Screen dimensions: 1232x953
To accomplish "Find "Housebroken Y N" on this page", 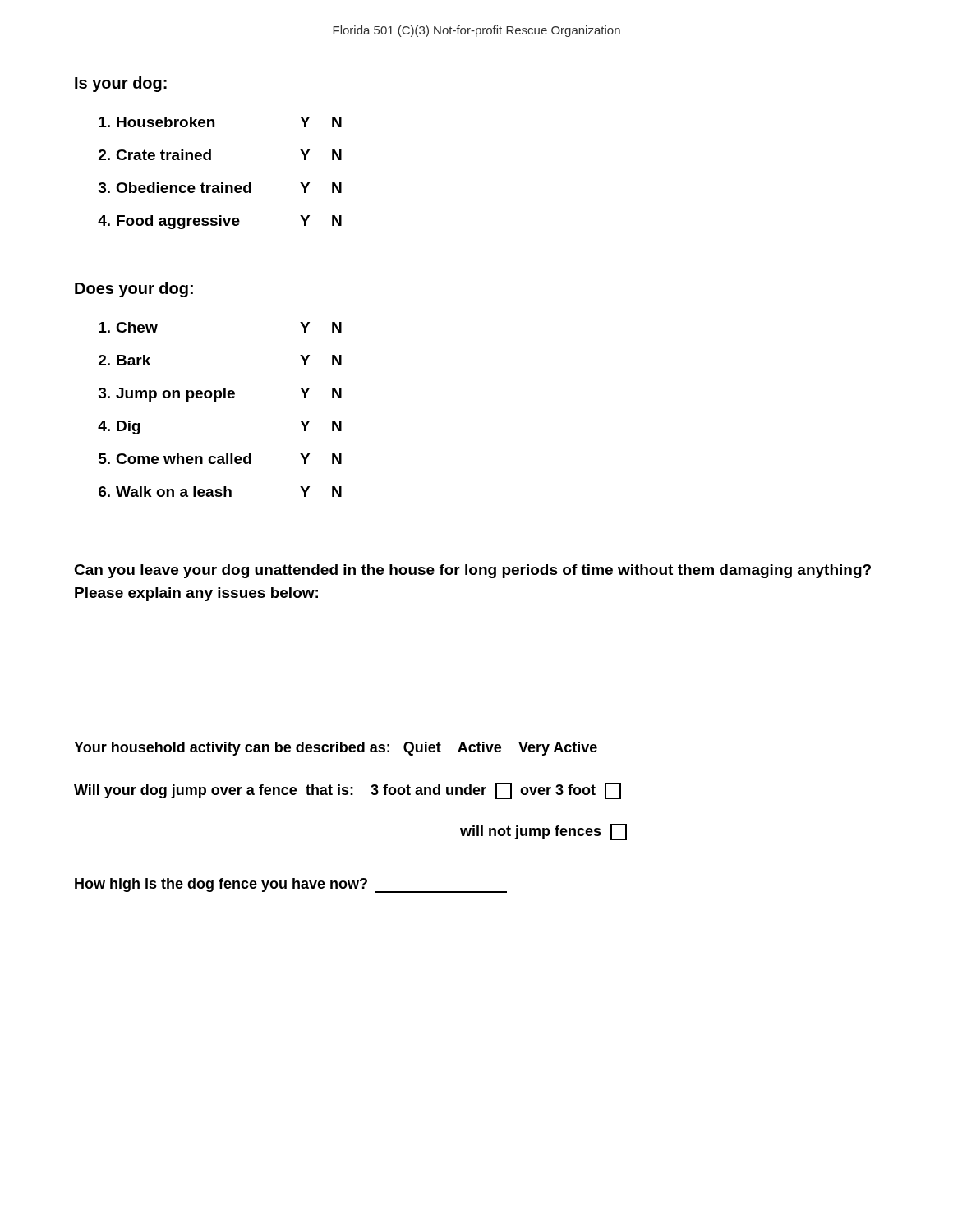I will pos(220,122).
